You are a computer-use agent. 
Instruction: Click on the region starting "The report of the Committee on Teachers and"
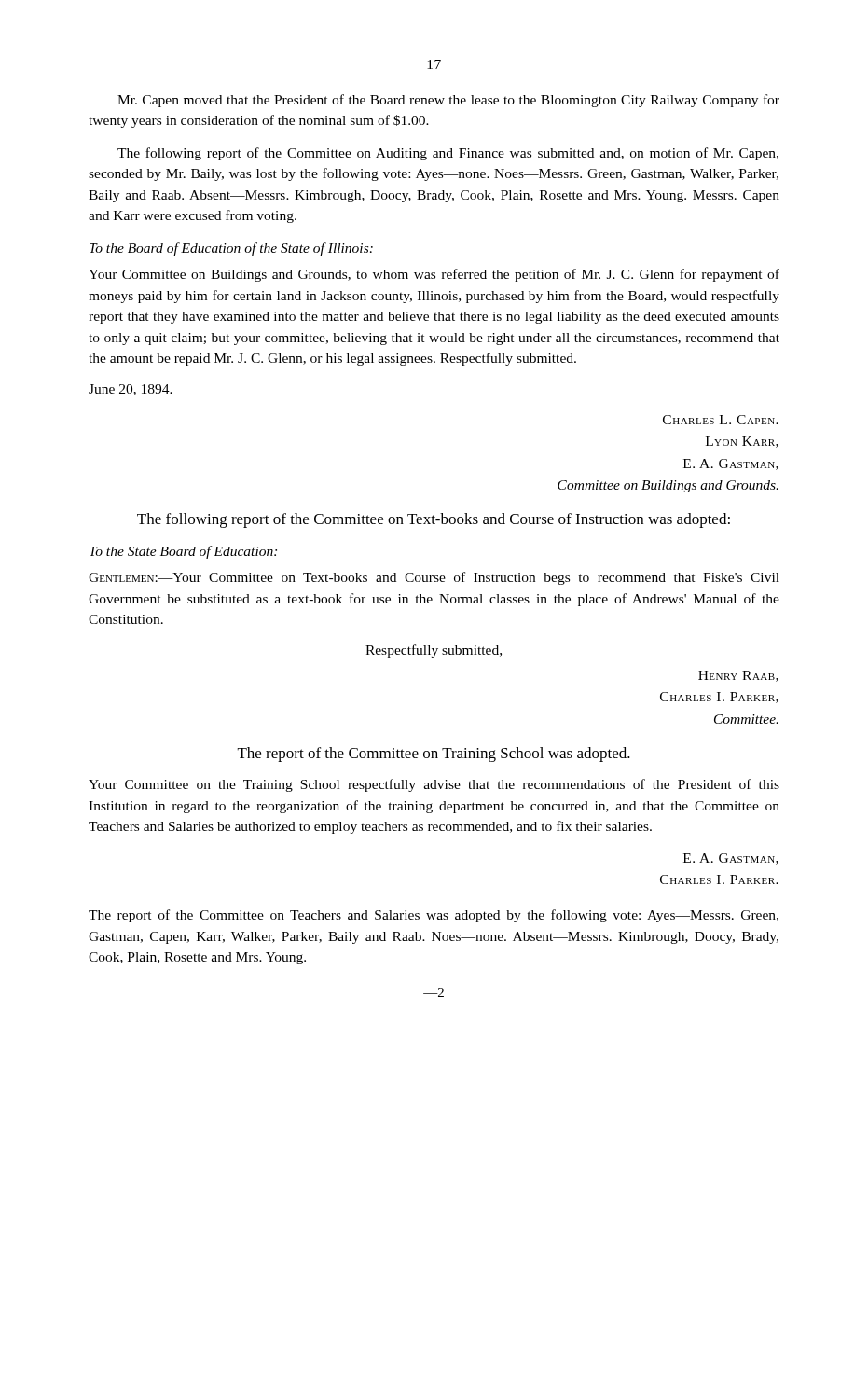pos(434,936)
